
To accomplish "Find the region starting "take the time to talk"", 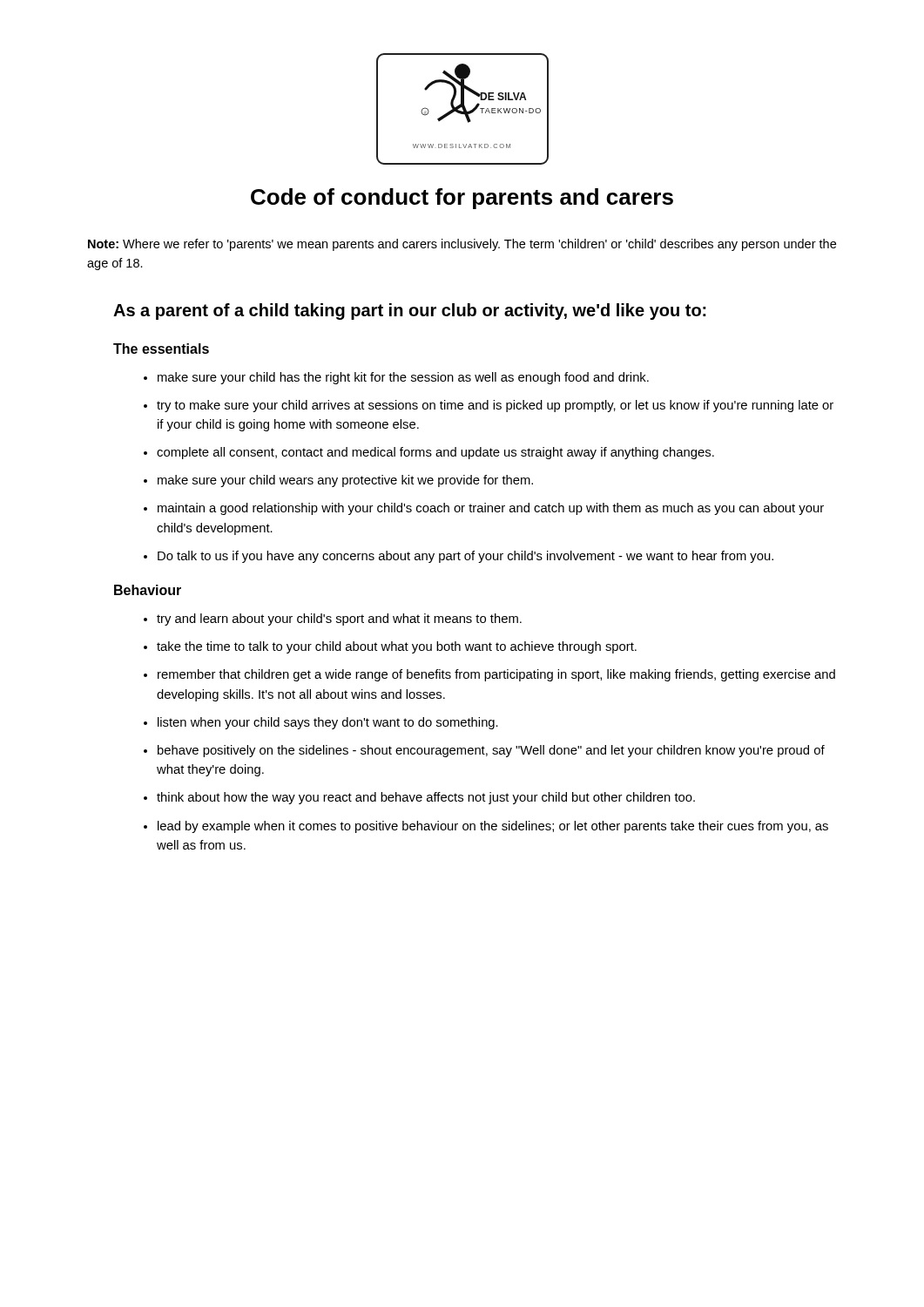I will pyautogui.click(x=397, y=647).
